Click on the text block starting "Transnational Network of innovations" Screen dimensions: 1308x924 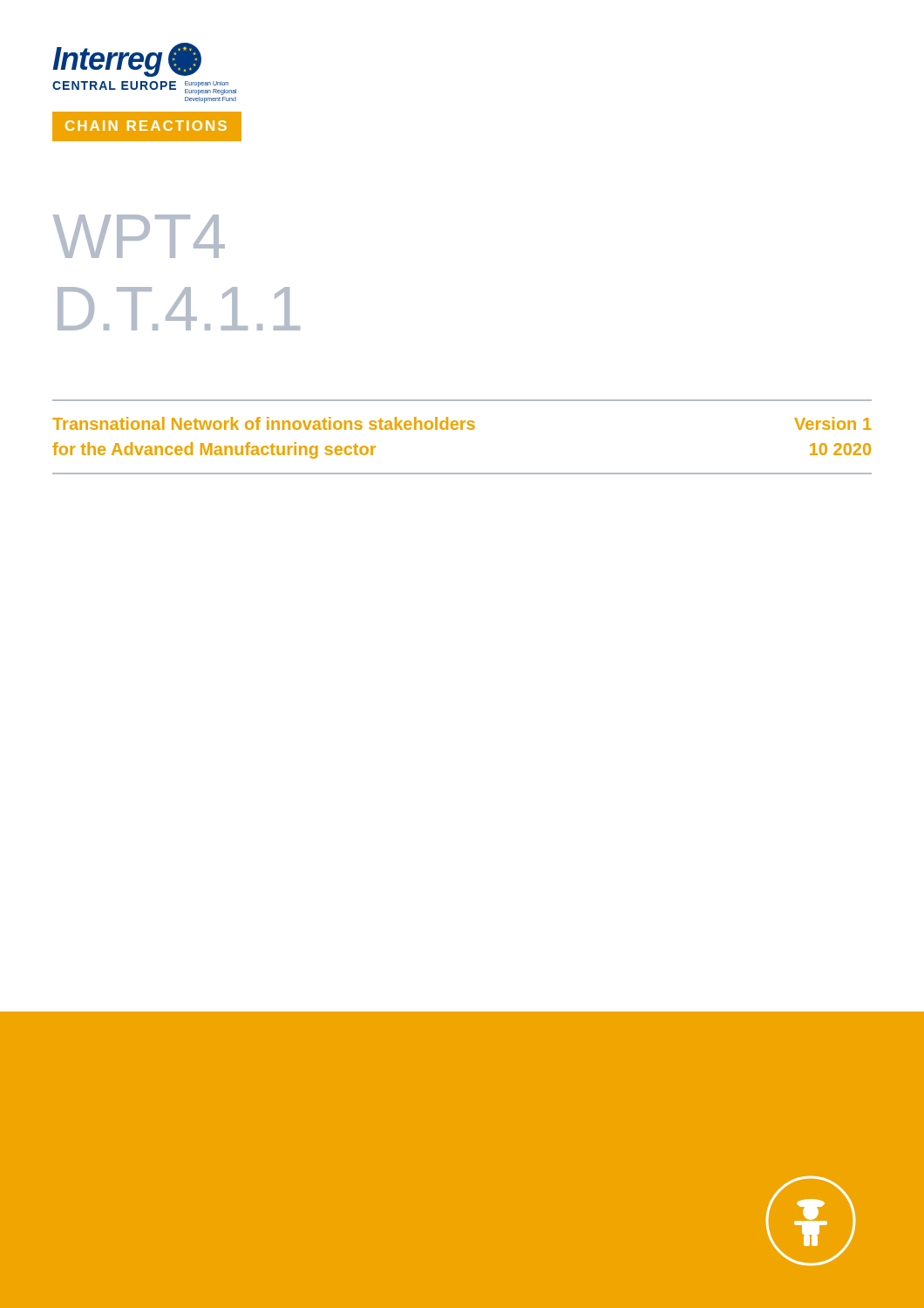462,437
